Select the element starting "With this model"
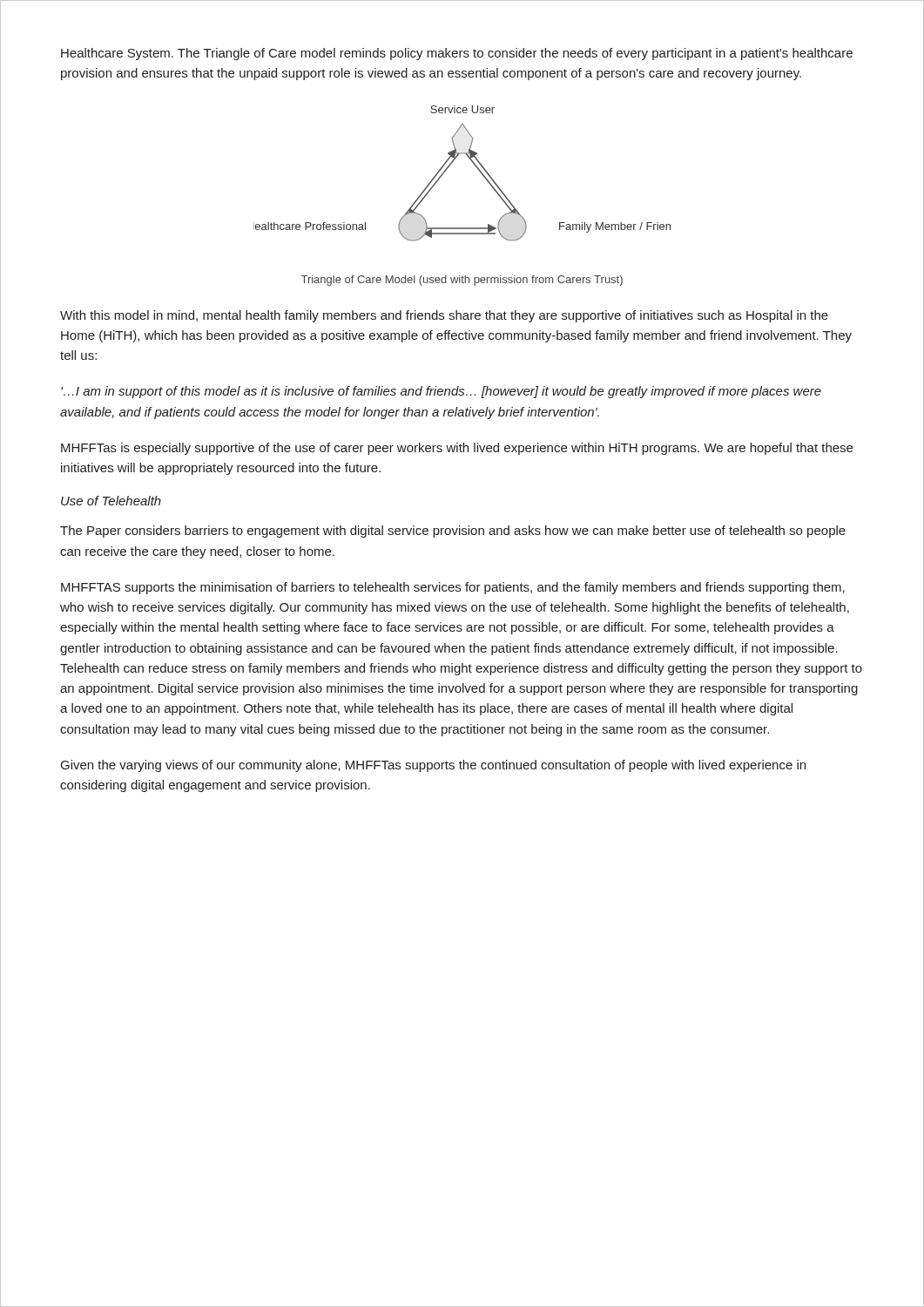 (456, 335)
